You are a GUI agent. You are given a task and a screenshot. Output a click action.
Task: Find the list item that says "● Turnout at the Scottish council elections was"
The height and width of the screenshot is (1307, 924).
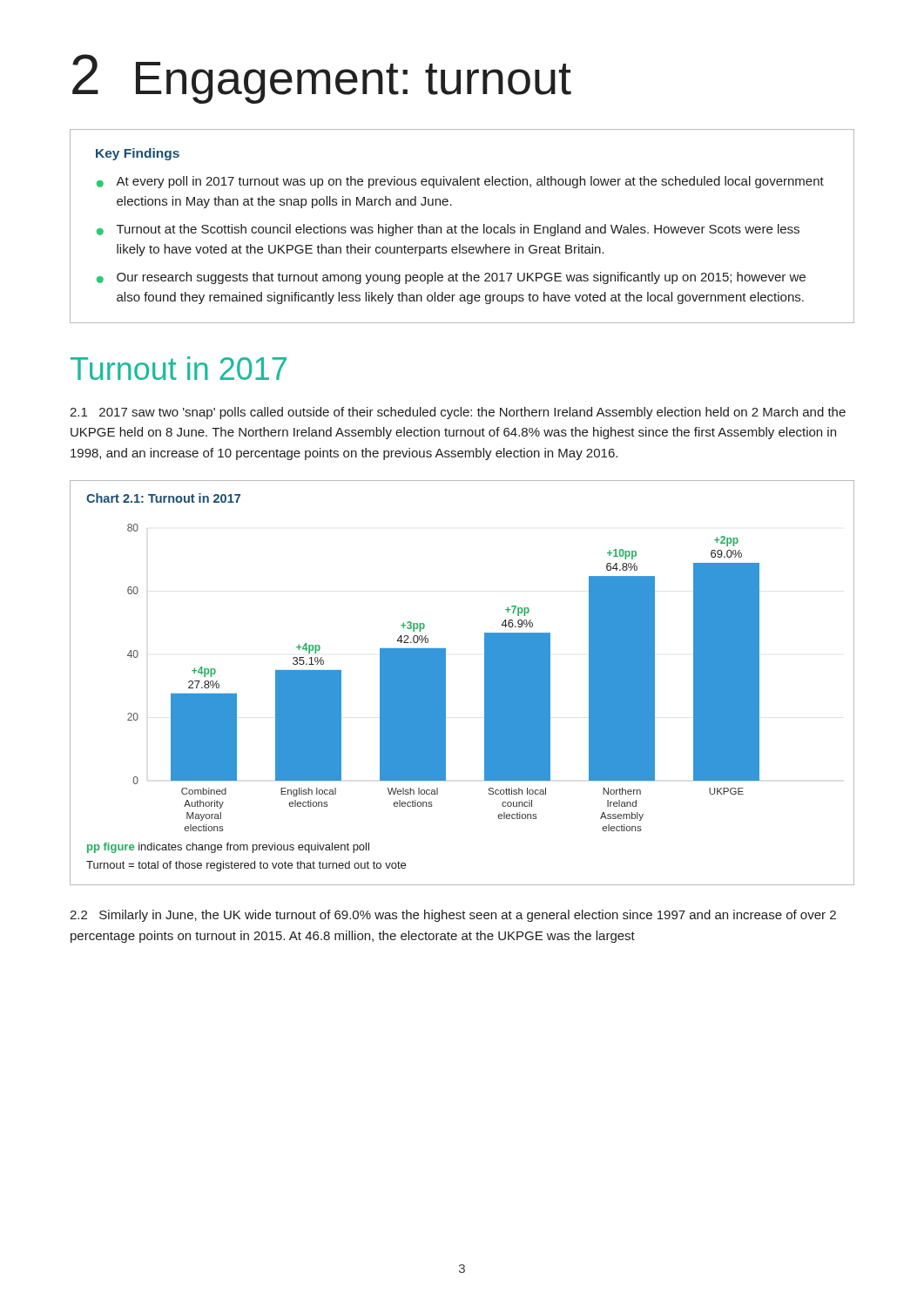coord(462,239)
